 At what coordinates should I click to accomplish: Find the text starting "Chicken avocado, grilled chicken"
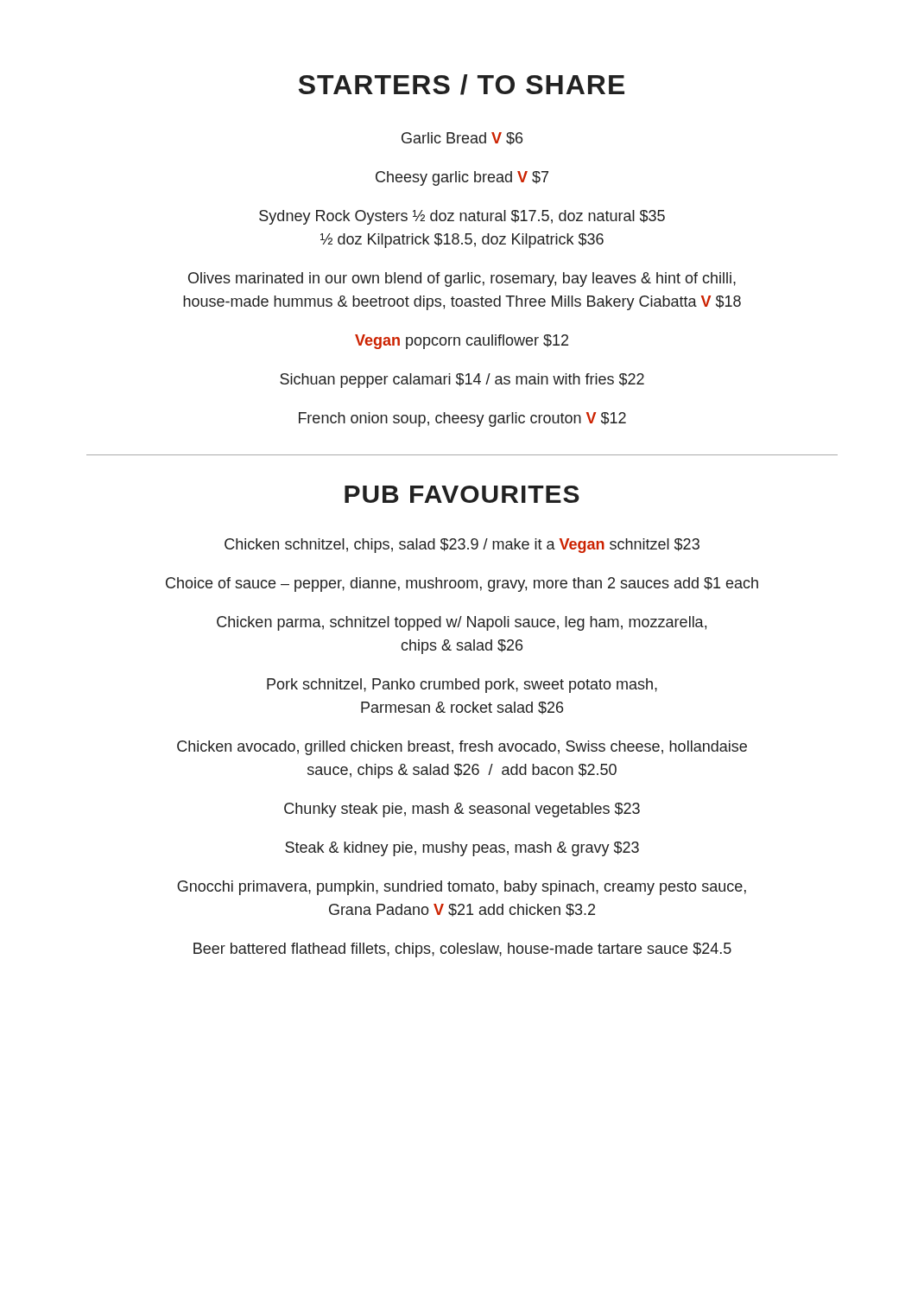pos(462,758)
